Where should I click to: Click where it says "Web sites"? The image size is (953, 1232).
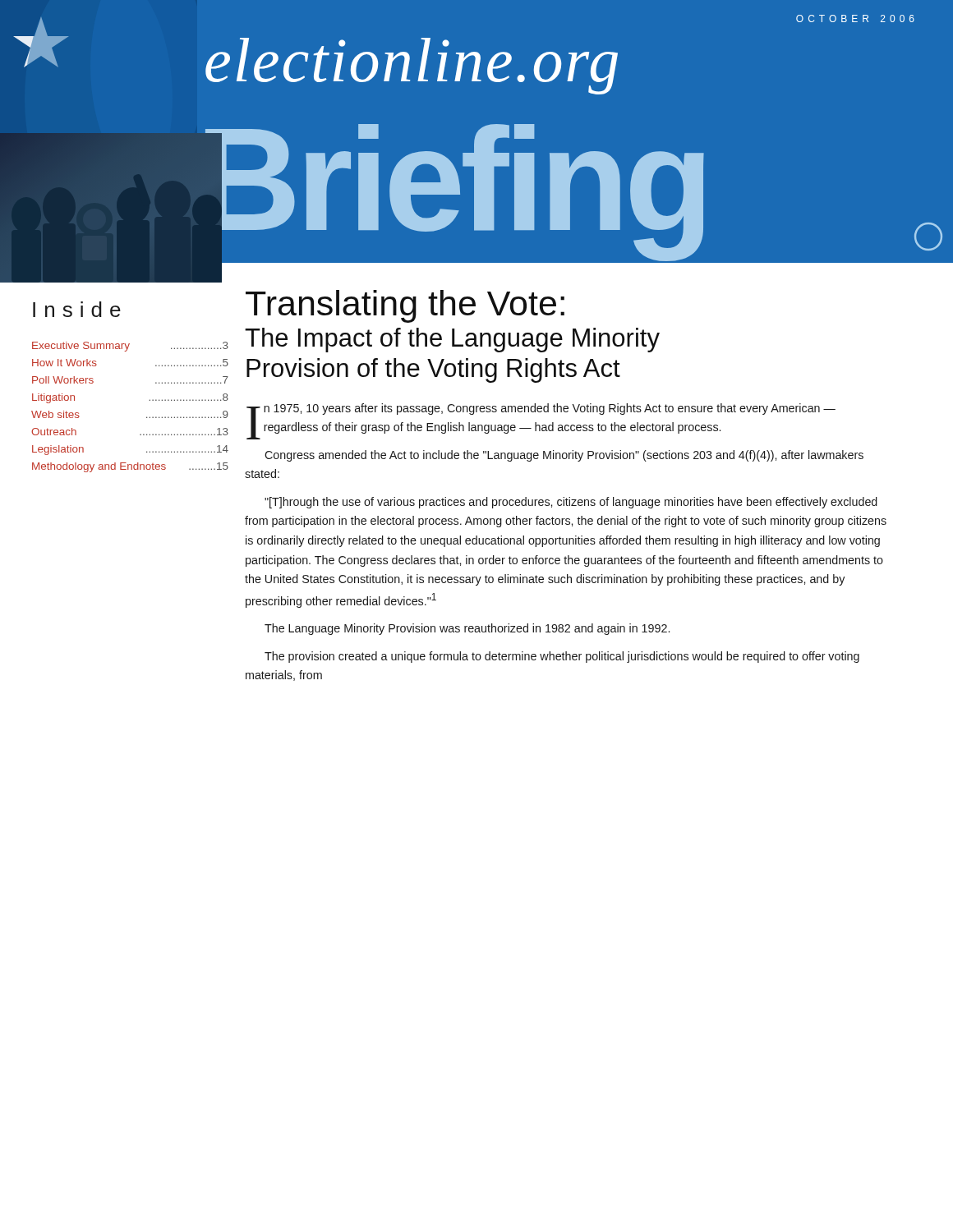(52, 414)
